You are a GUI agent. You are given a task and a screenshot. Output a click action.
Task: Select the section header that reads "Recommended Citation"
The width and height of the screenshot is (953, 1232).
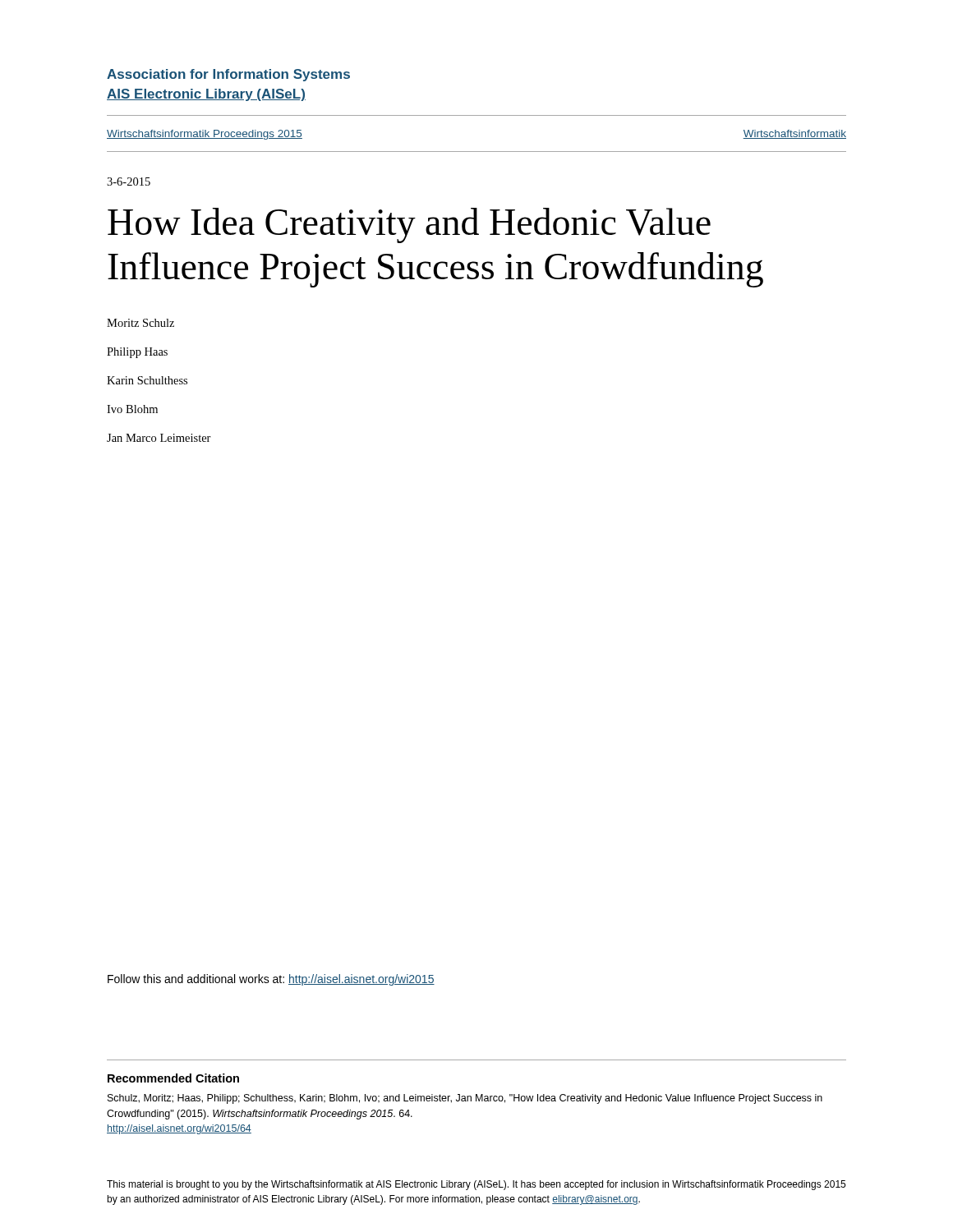coord(173,1078)
